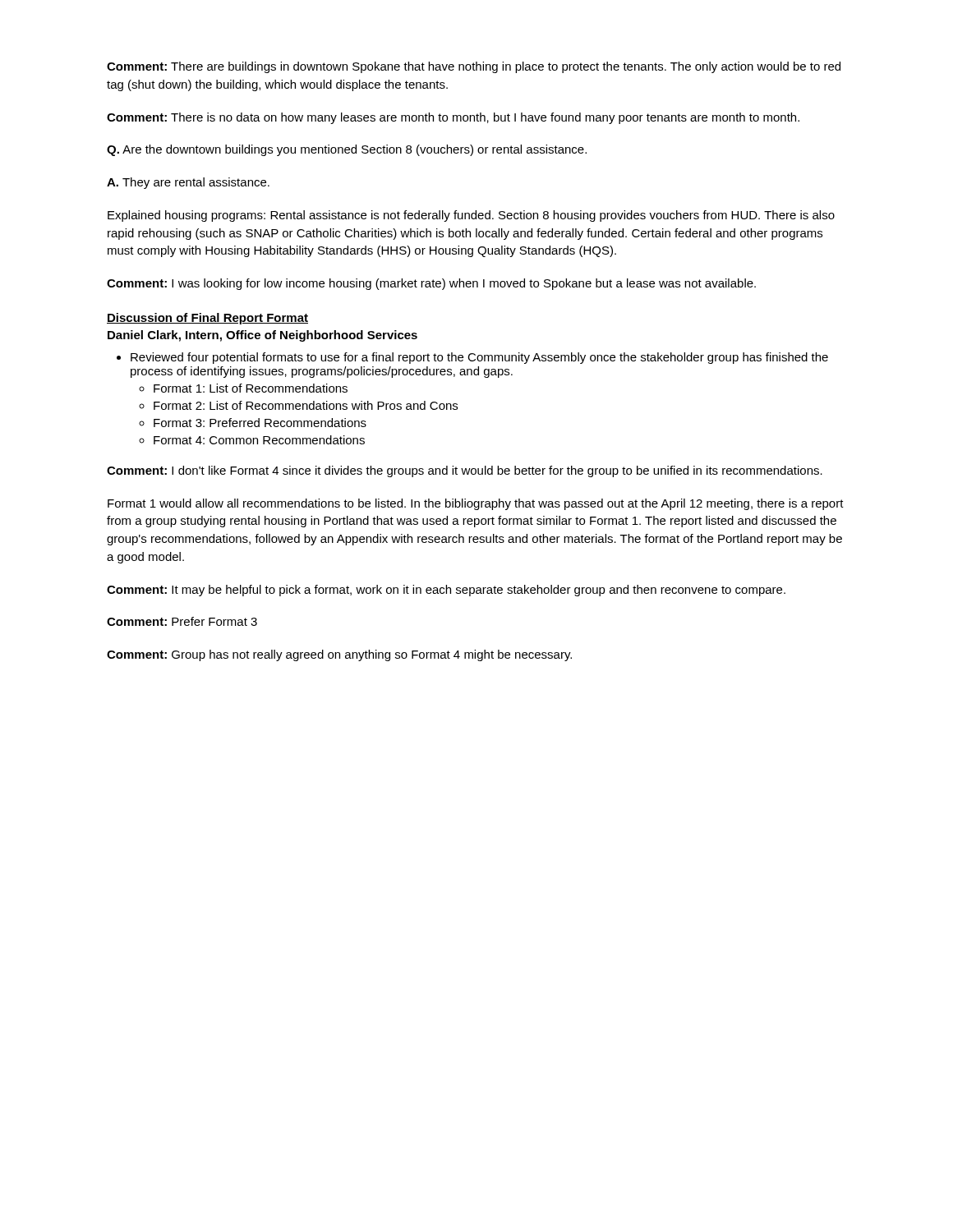Point to the block beginning "Daniel Clark, Intern,"

pos(262,334)
